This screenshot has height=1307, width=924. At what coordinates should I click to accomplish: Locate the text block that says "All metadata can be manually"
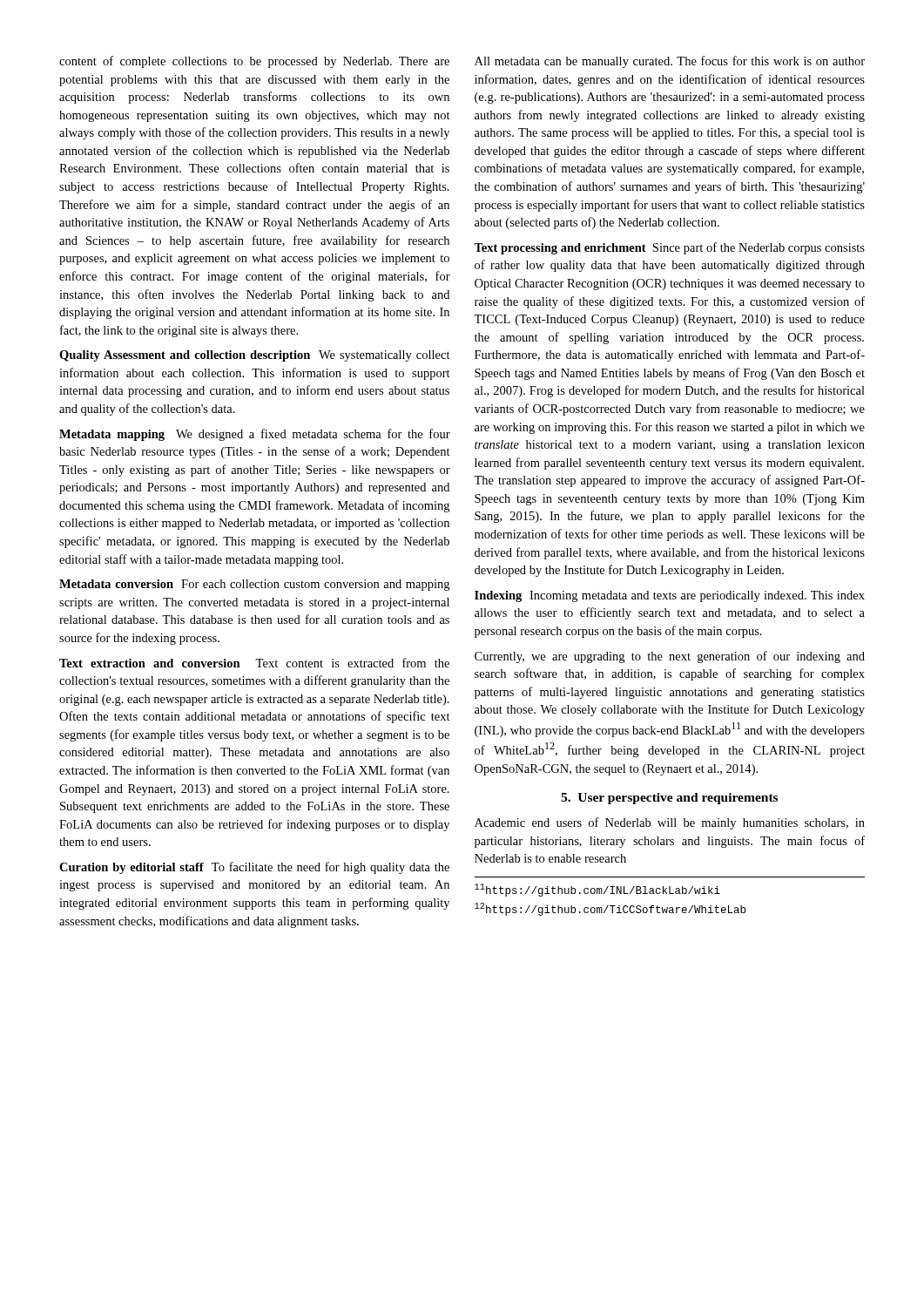tap(669, 142)
